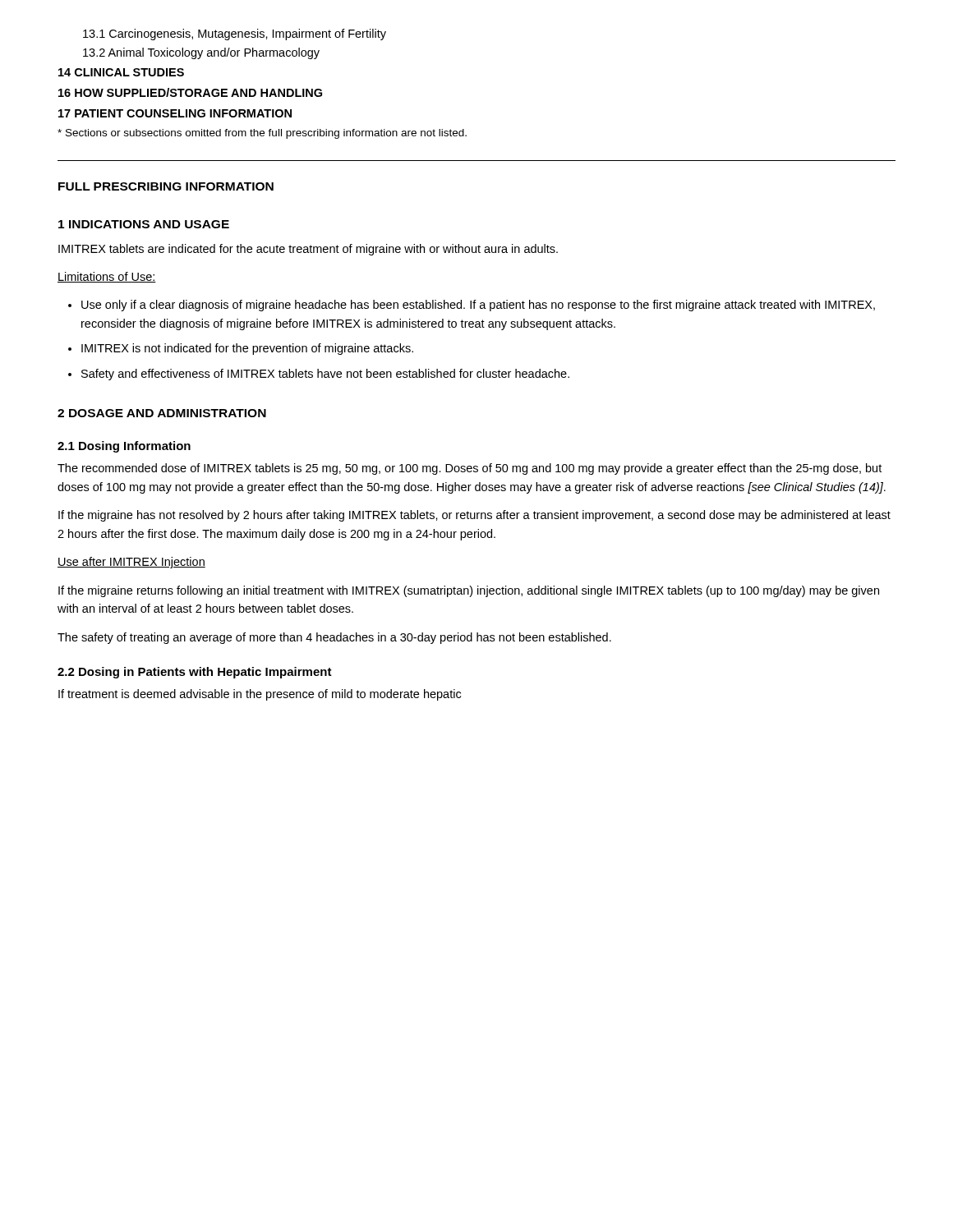Locate the block of text that opens with "13.2 Animal Toxicology and/or"
Image resolution: width=953 pixels, height=1232 pixels.
click(x=201, y=53)
